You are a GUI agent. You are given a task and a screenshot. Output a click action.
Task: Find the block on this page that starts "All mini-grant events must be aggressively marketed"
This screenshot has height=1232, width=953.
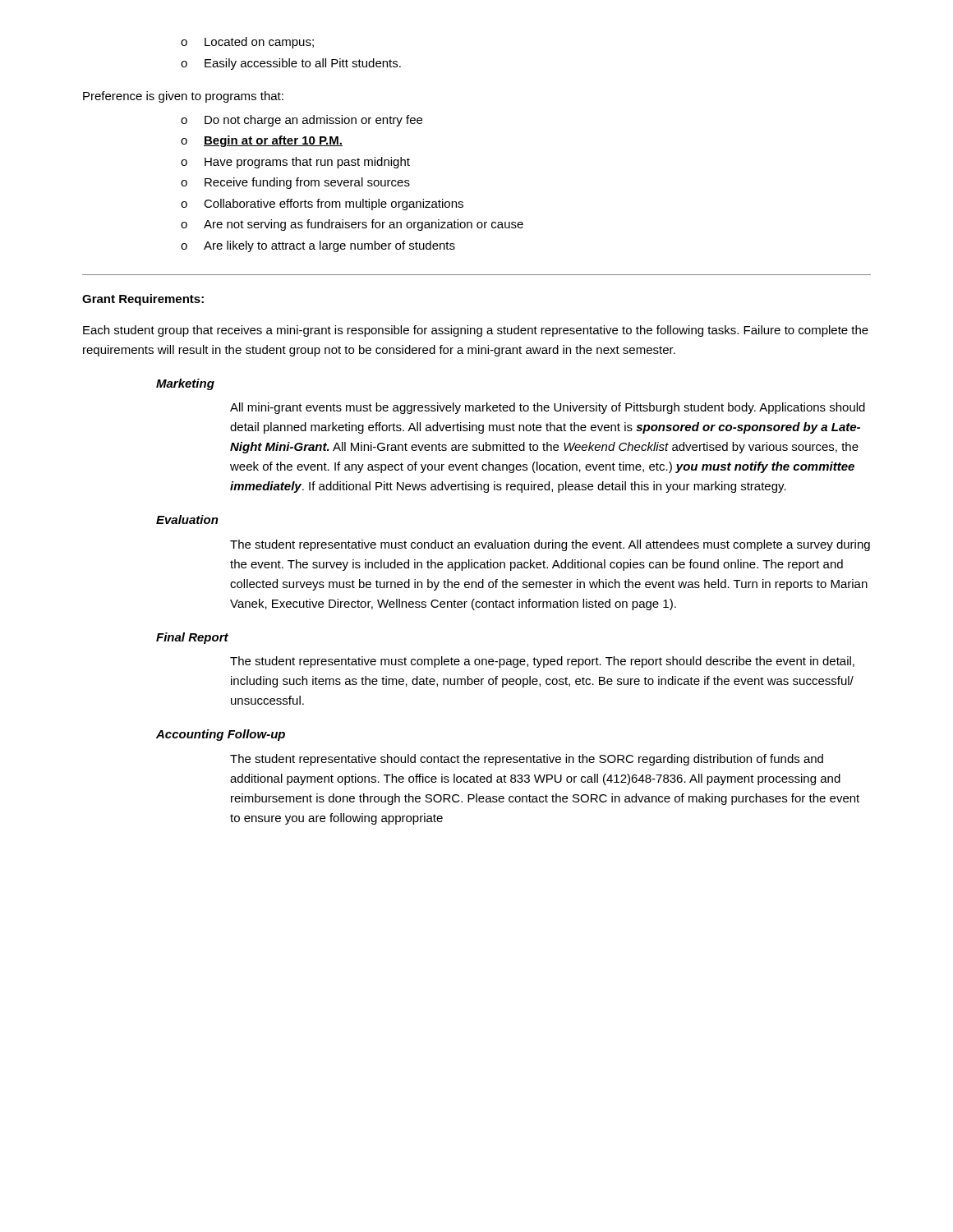[548, 446]
